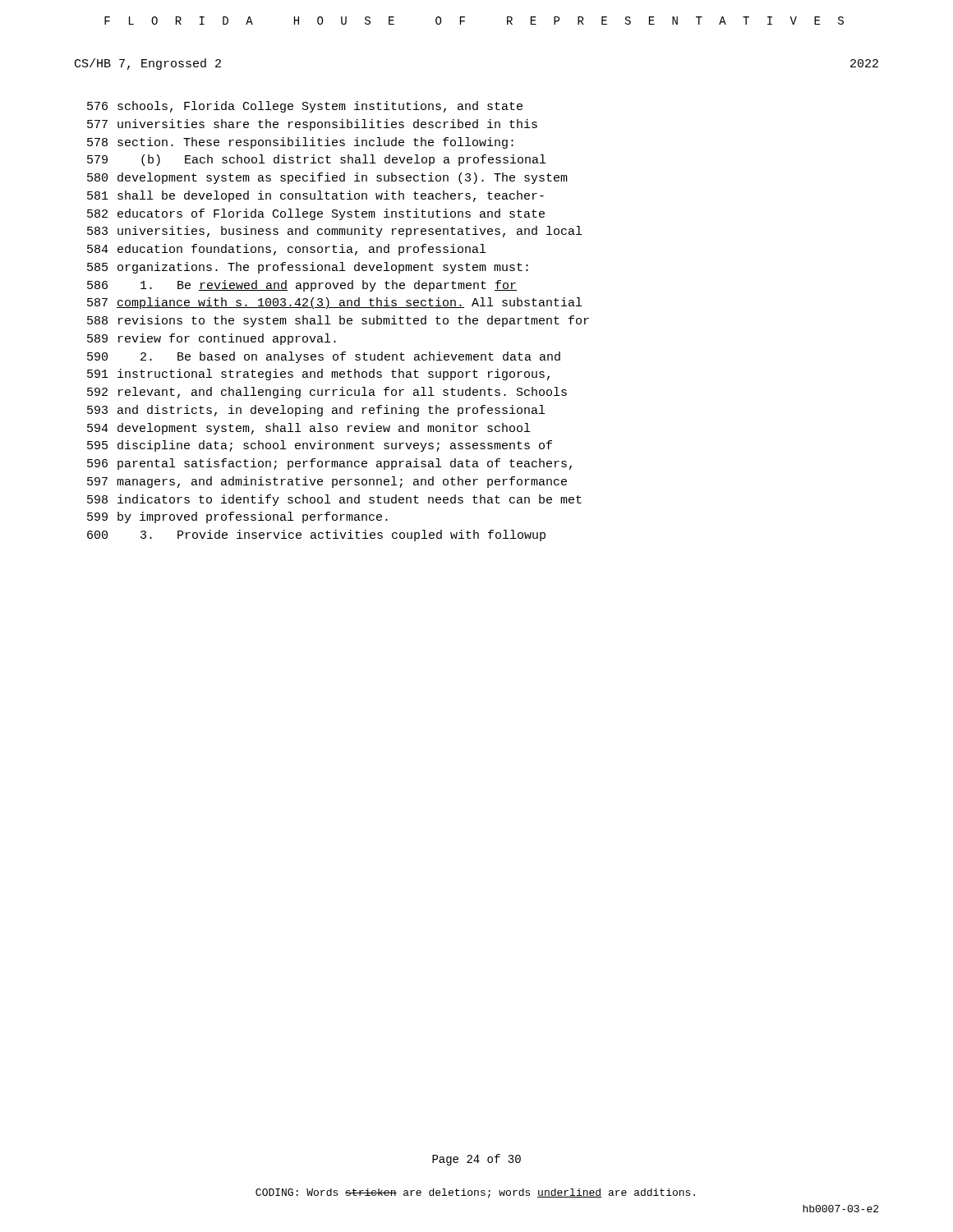Locate the block of text that opens with "576 schools, Florida College System institutions,"
The image size is (953, 1232).
[x=476, y=322]
